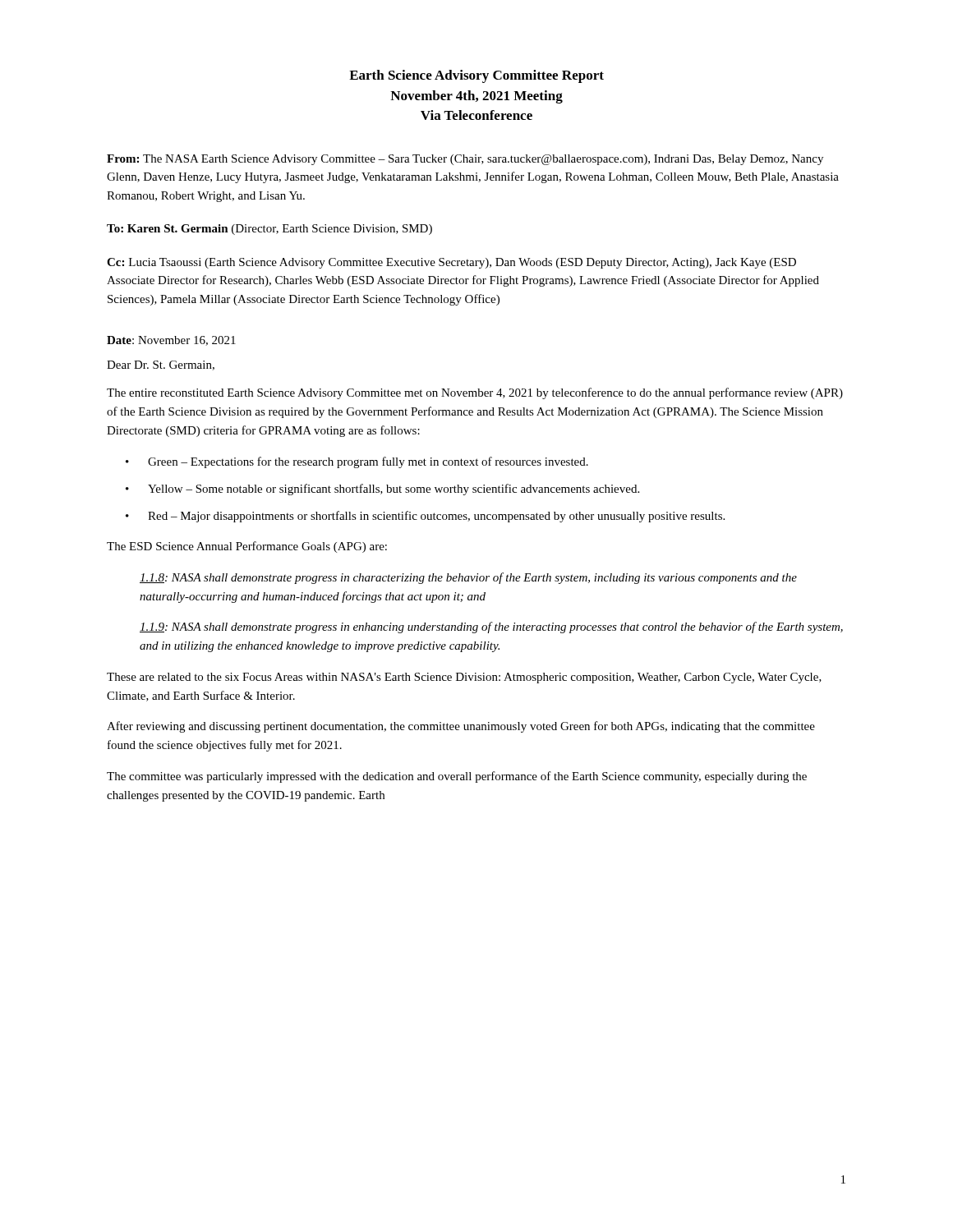Select the passage starting "From: The NASA Earth Science"
This screenshot has width=953, height=1232.
473,177
